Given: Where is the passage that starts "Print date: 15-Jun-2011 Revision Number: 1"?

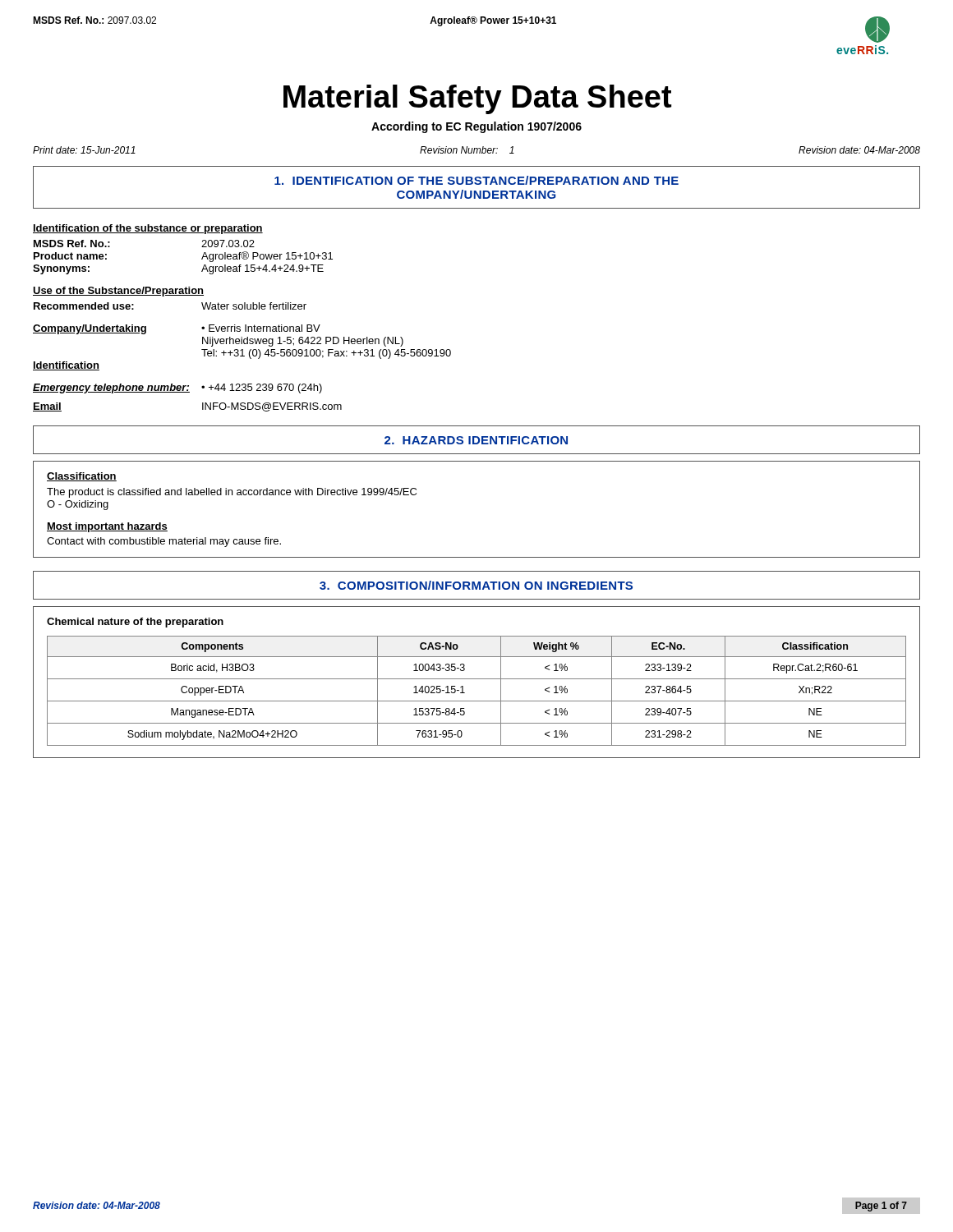Looking at the screenshot, I should (476, 150).
